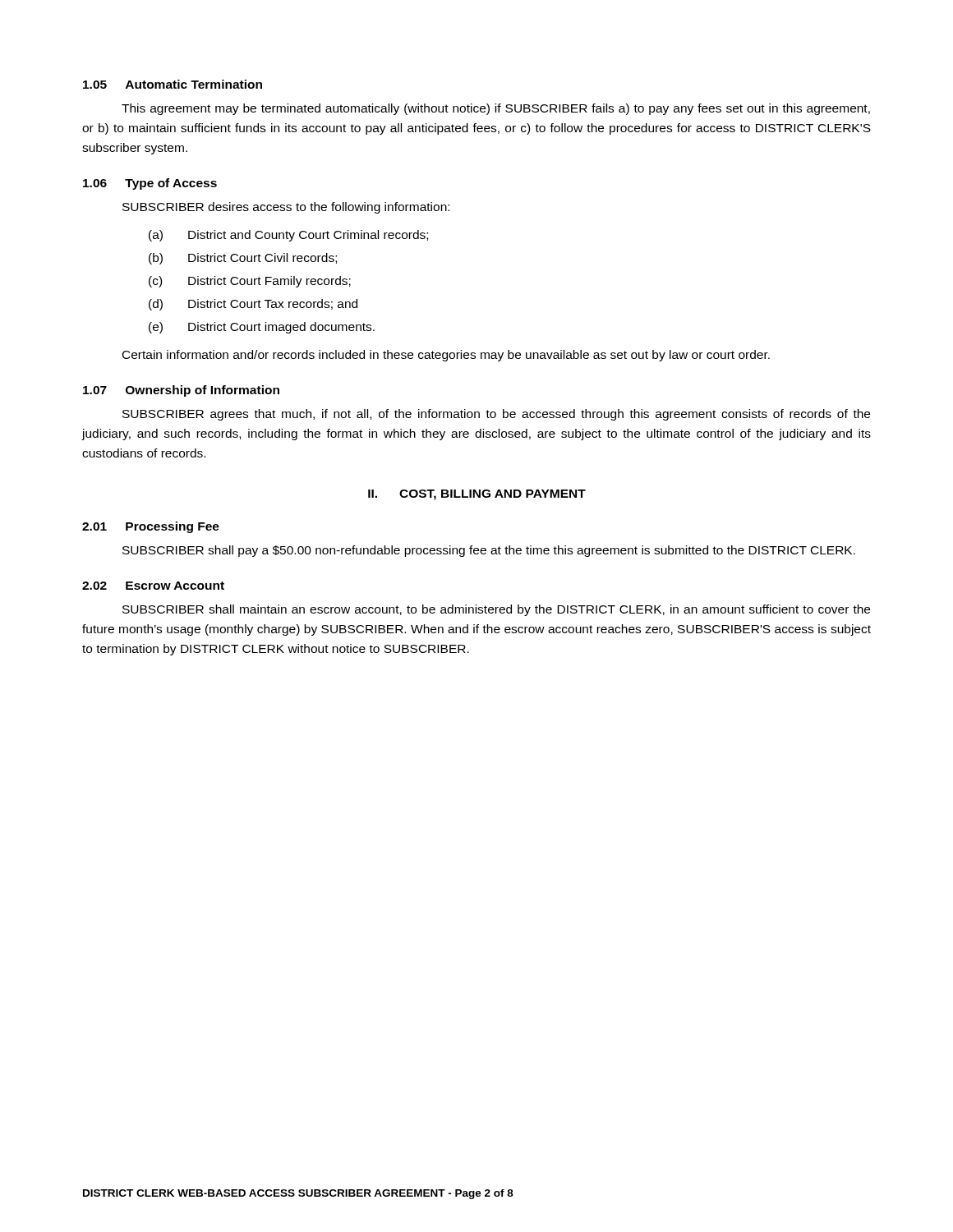The height and width of the screenshot is (1232, 953).
Task: Select the text block containing "SUBSCRIBER agrees that much, if not all, of"
Action: tap(476, 434)
